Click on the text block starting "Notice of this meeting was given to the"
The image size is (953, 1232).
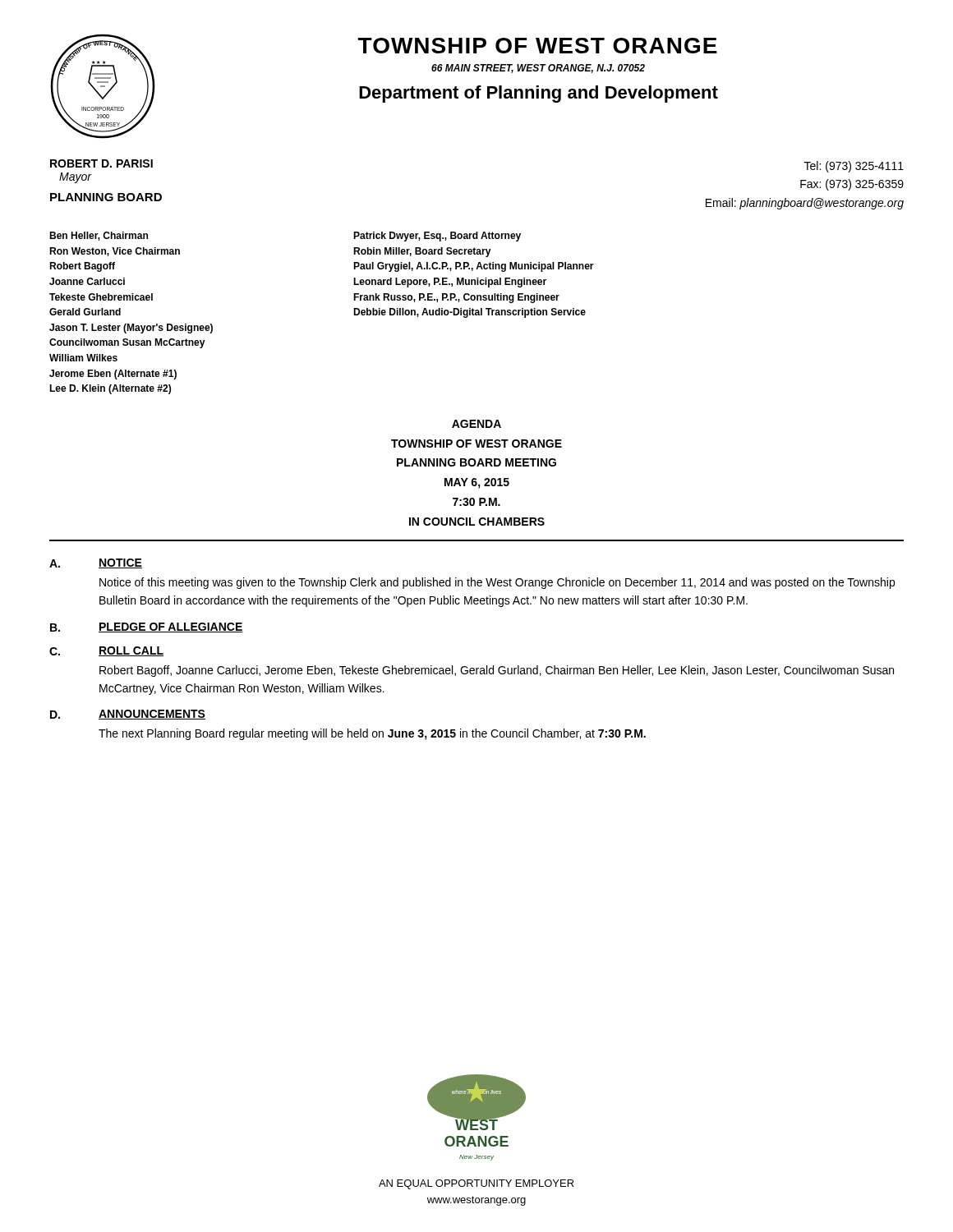[x=497, y=592]
